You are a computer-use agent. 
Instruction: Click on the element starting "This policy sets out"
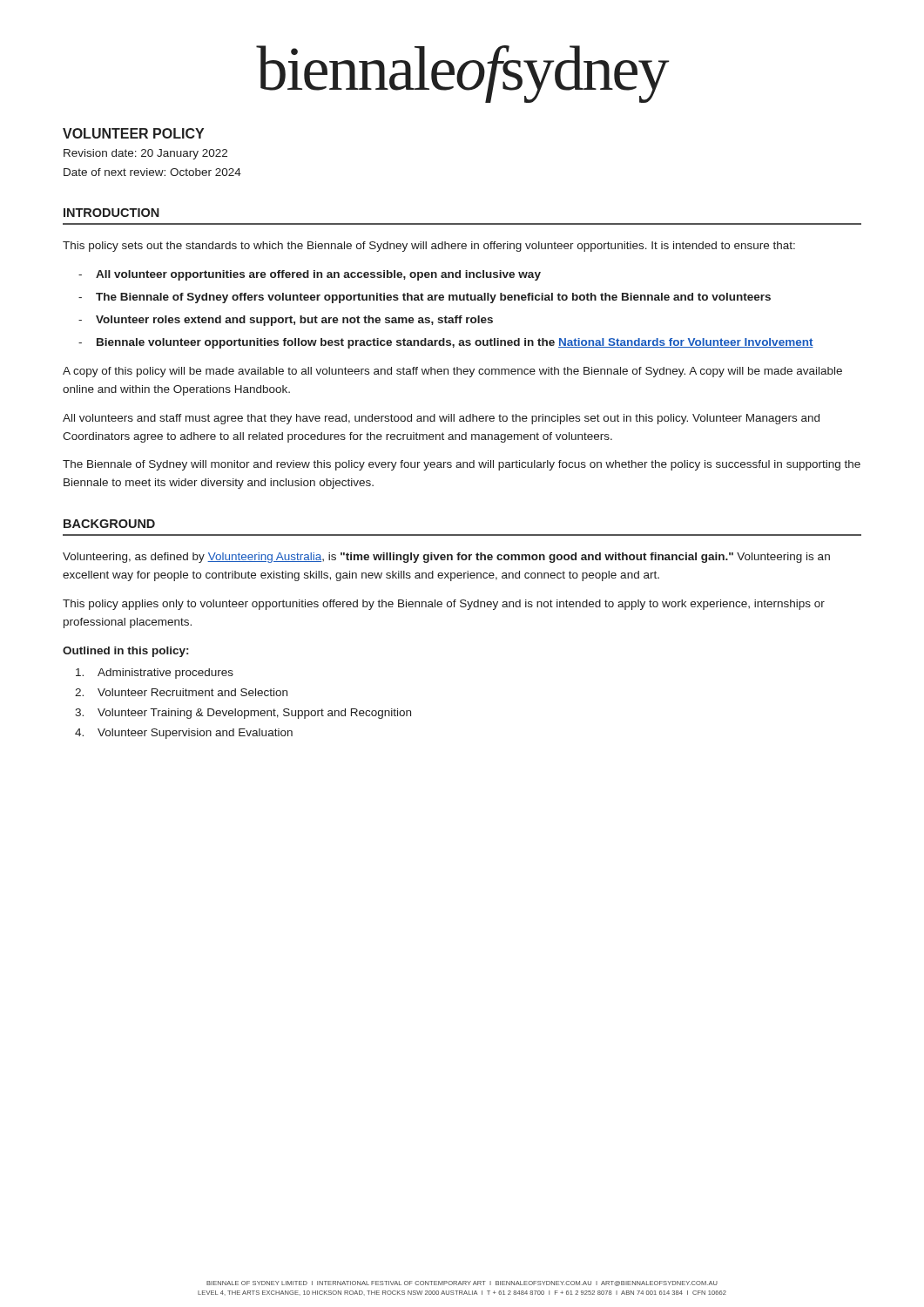429,245
